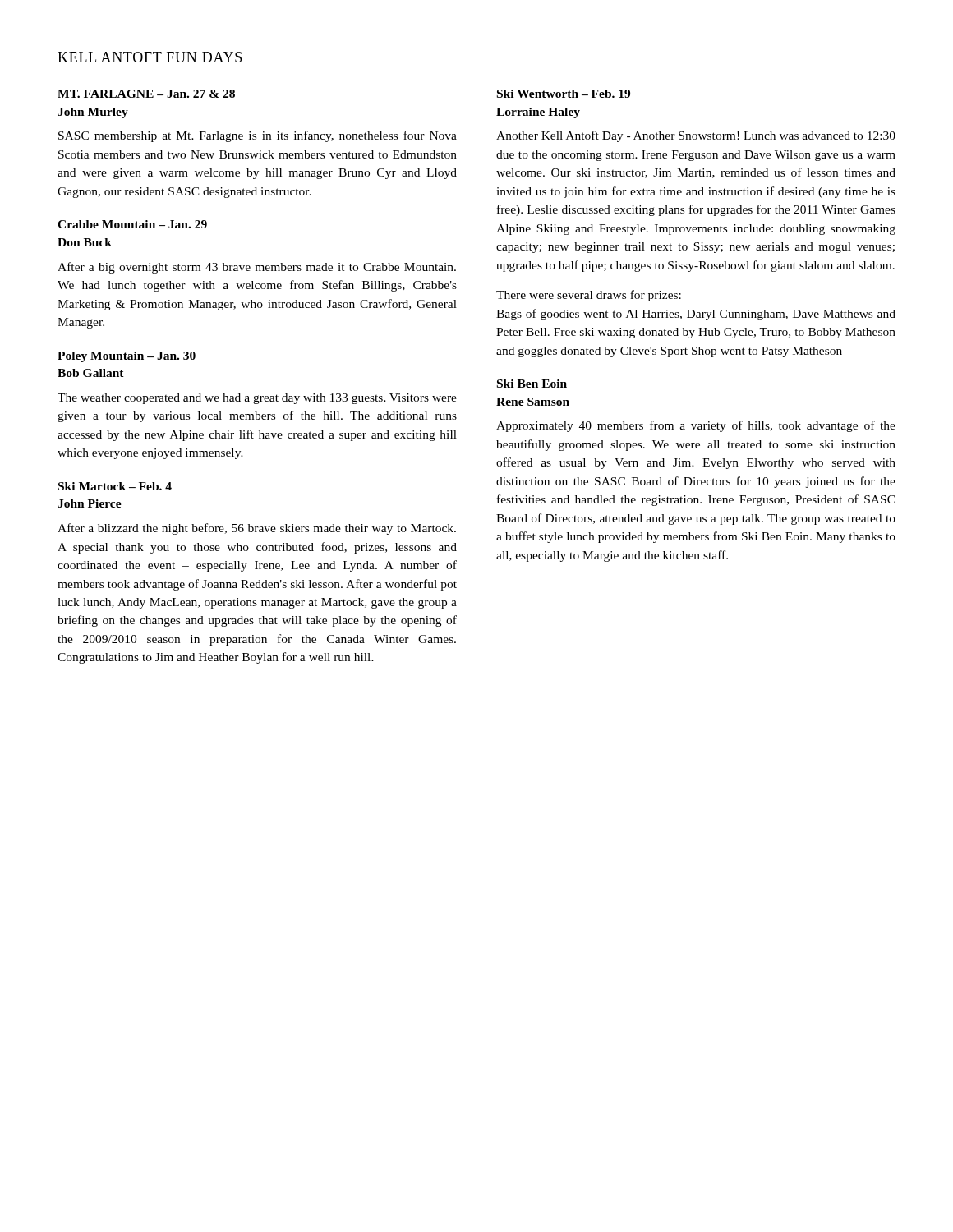The image size is (953, 1232).
Task: Find the text block starting "There were several draws for prizes: Bags"
Action: (696, 322)
